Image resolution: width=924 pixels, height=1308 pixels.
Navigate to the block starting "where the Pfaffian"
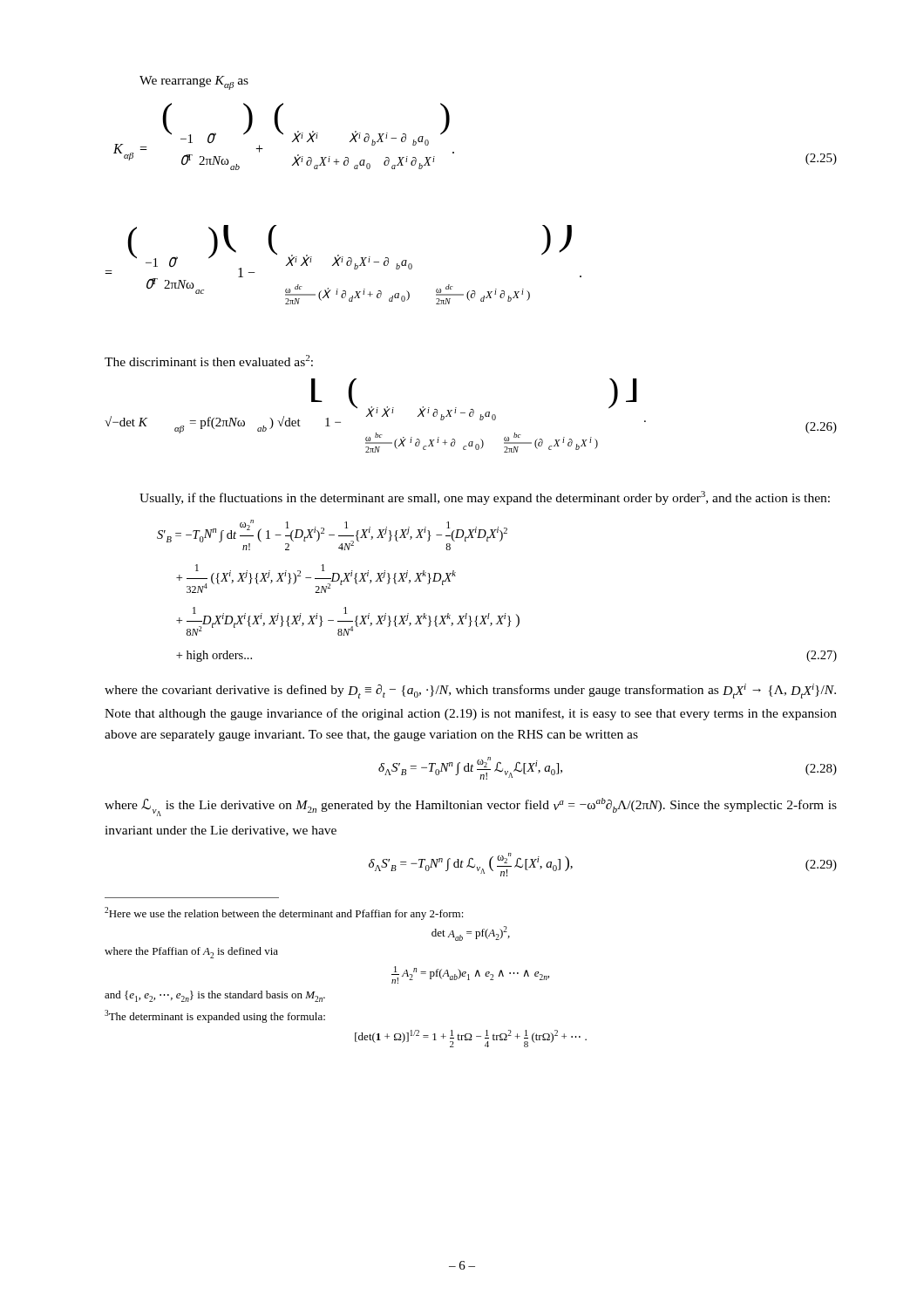point(191,952)
